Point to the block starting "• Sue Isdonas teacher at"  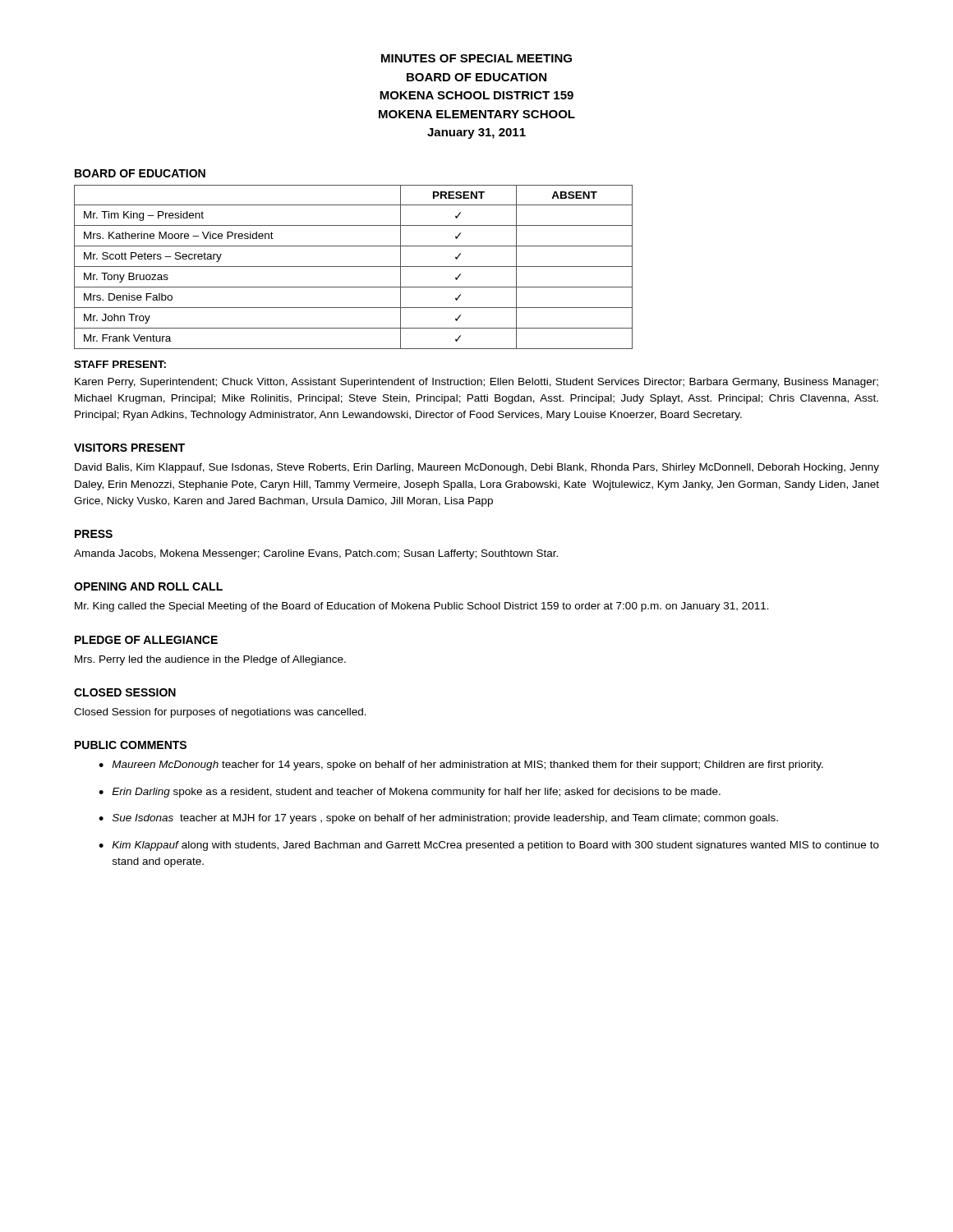click(x=489, y=819)
